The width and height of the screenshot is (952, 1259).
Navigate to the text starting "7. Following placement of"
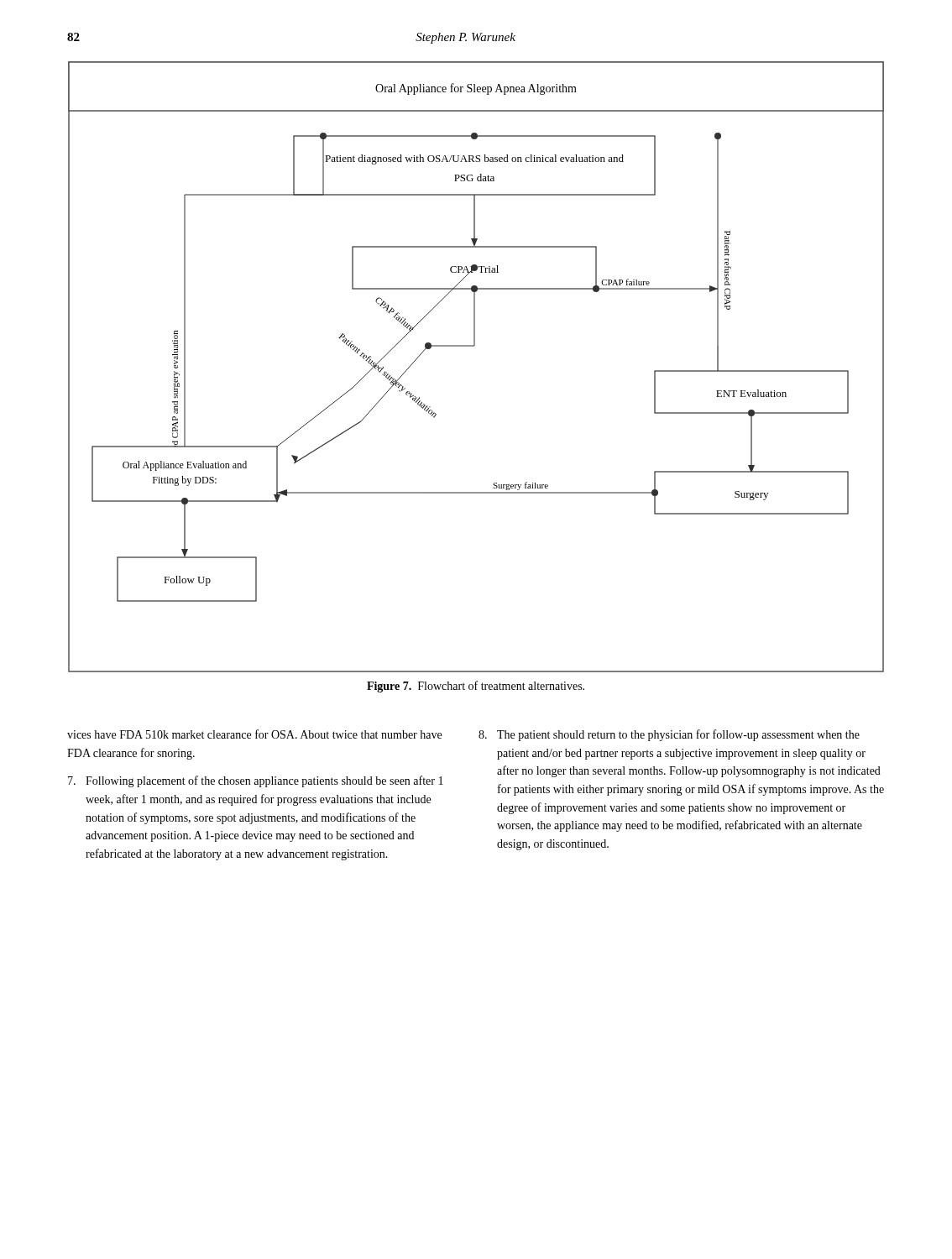[260, 818]
